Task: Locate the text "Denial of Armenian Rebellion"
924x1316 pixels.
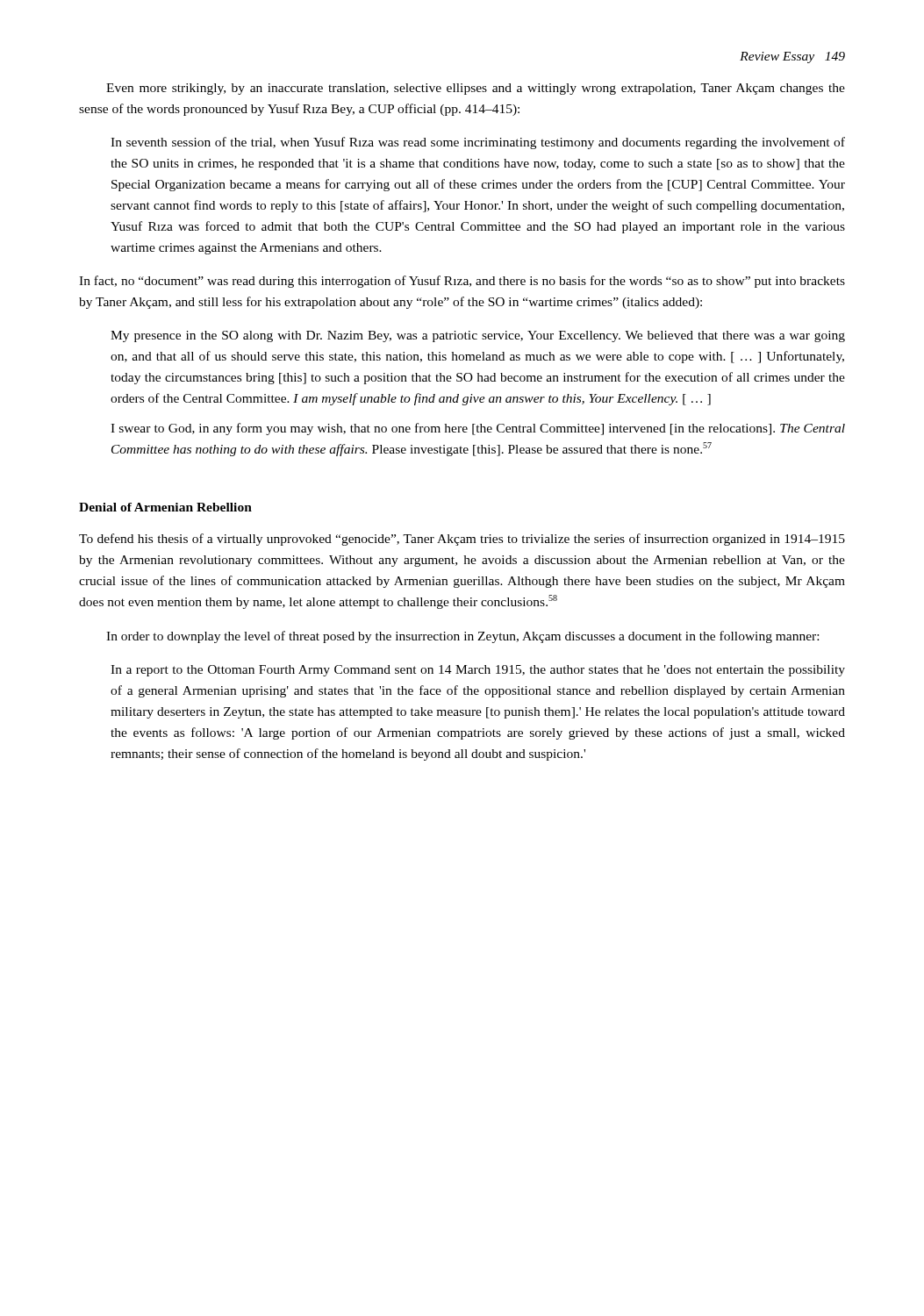Action: (165, 507)
